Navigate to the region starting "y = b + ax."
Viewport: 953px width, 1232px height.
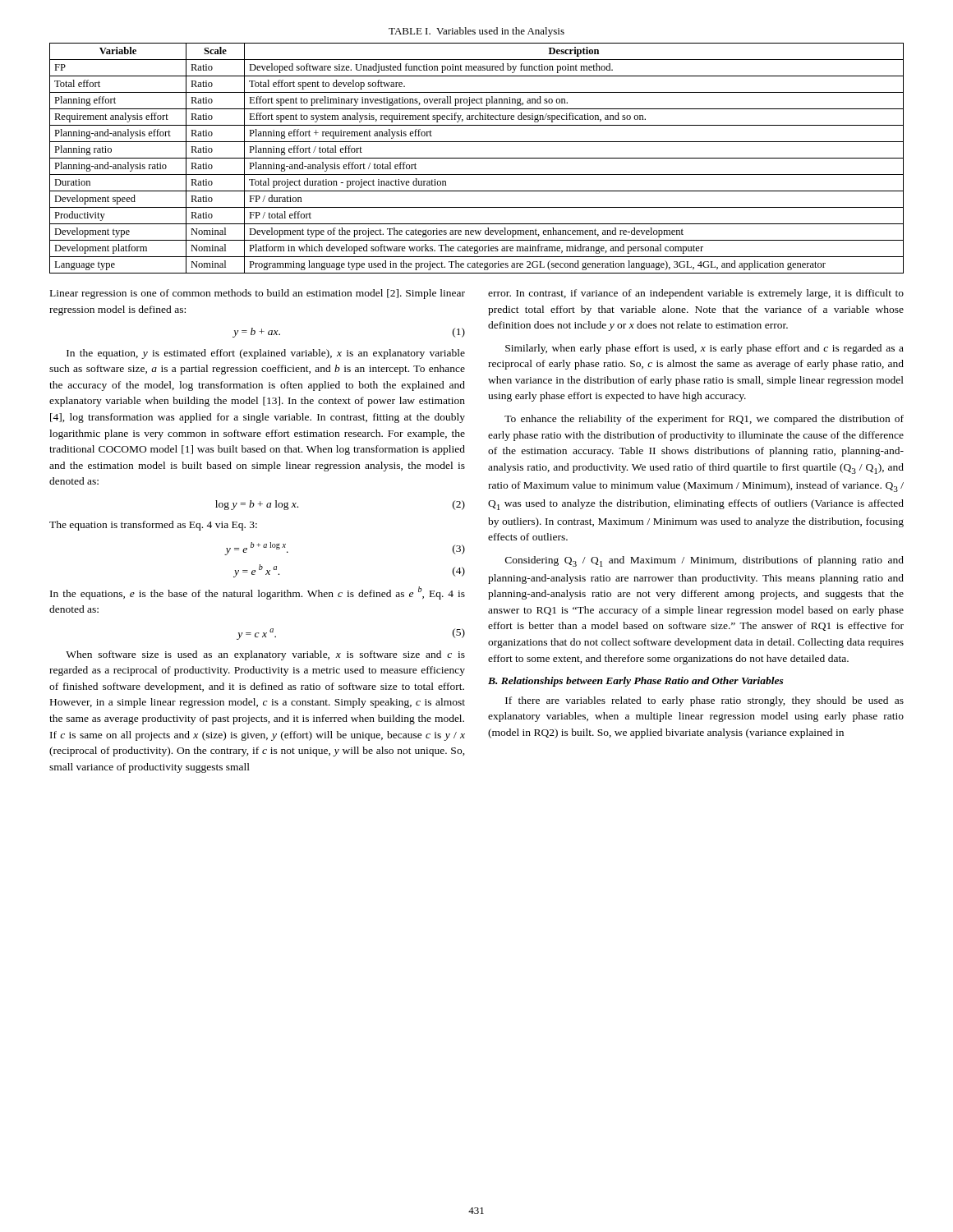[257, 332]
